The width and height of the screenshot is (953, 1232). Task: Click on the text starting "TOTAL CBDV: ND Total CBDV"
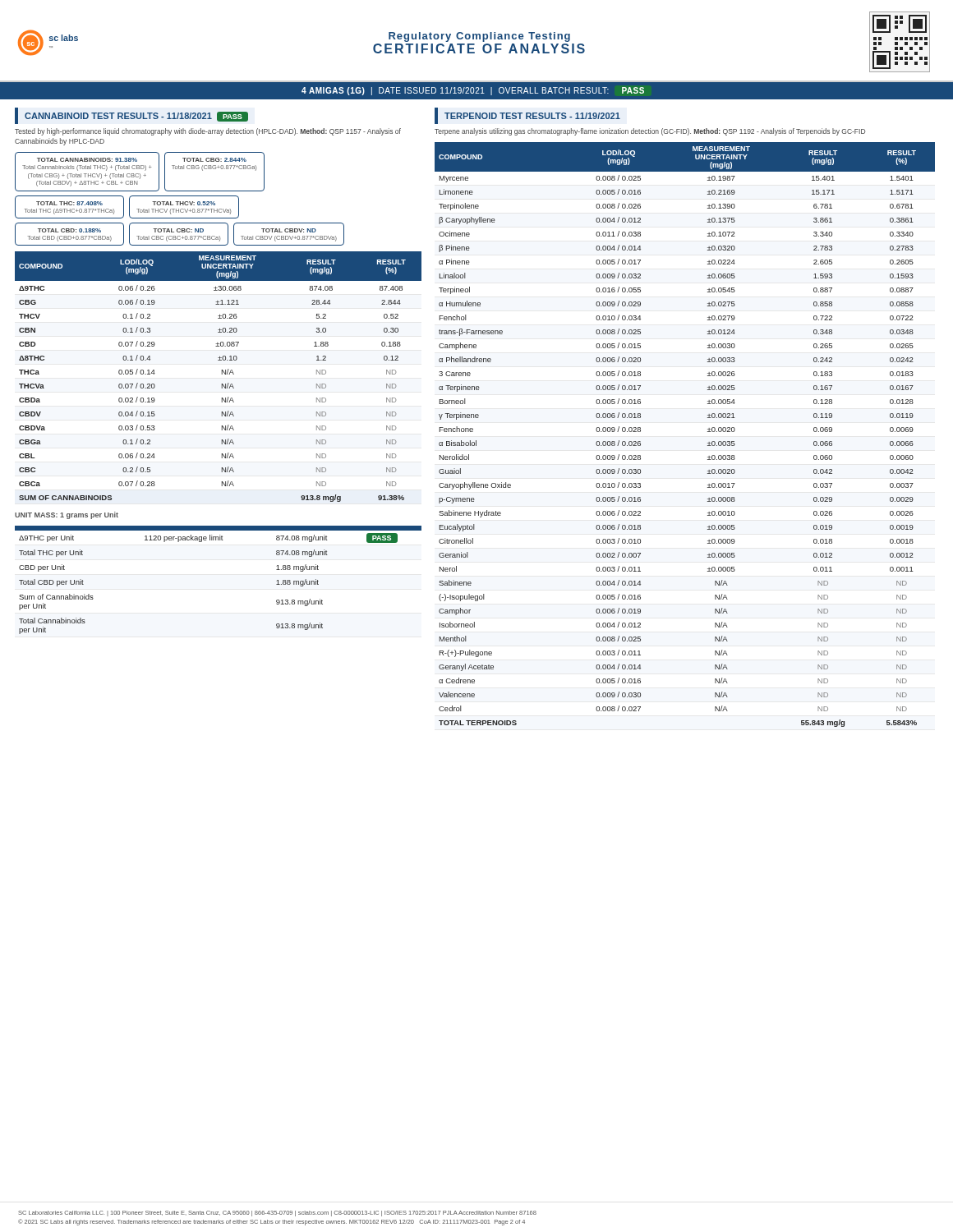tap(289, 234)
